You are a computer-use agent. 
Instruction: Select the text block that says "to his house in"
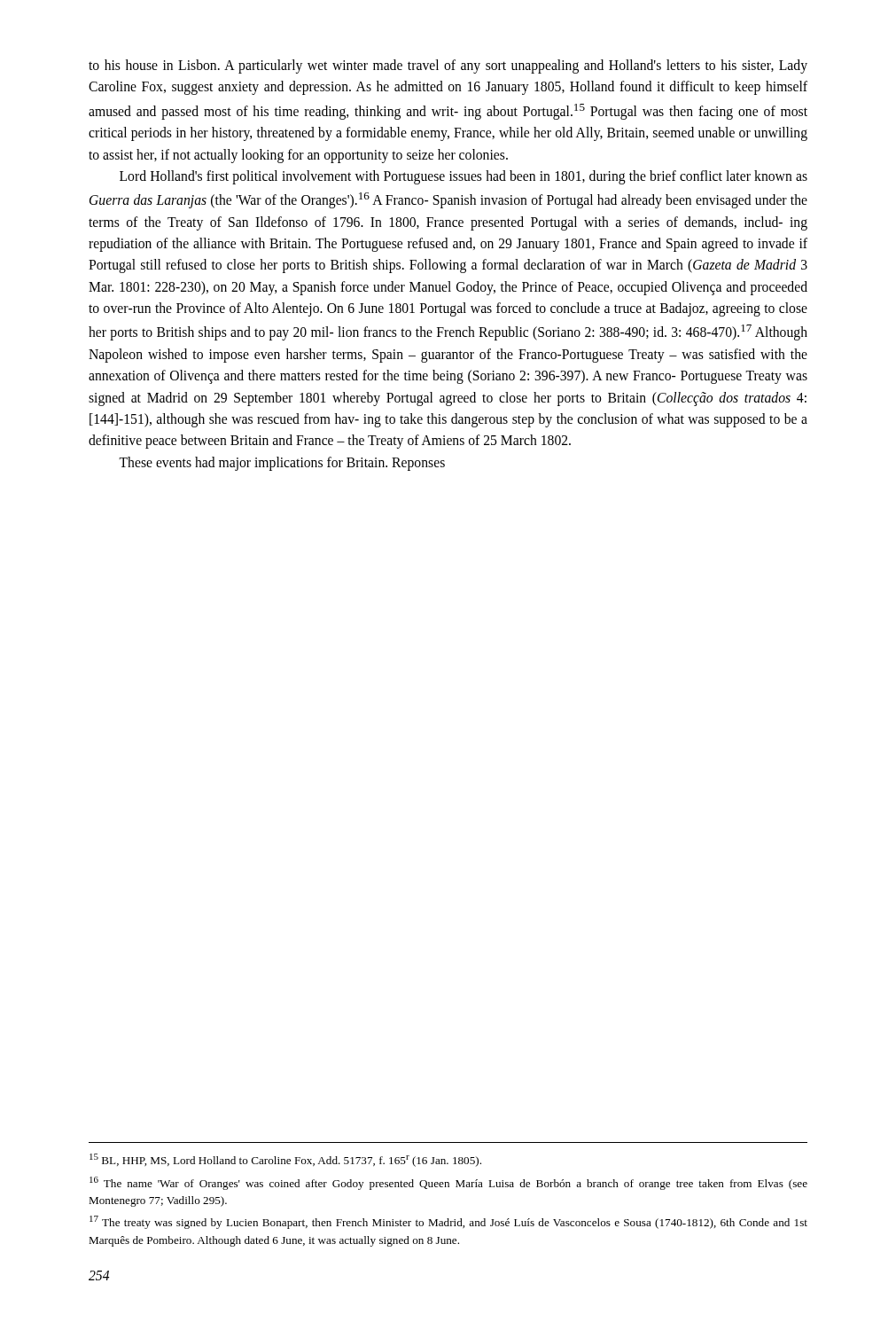(x=448, y=264)
